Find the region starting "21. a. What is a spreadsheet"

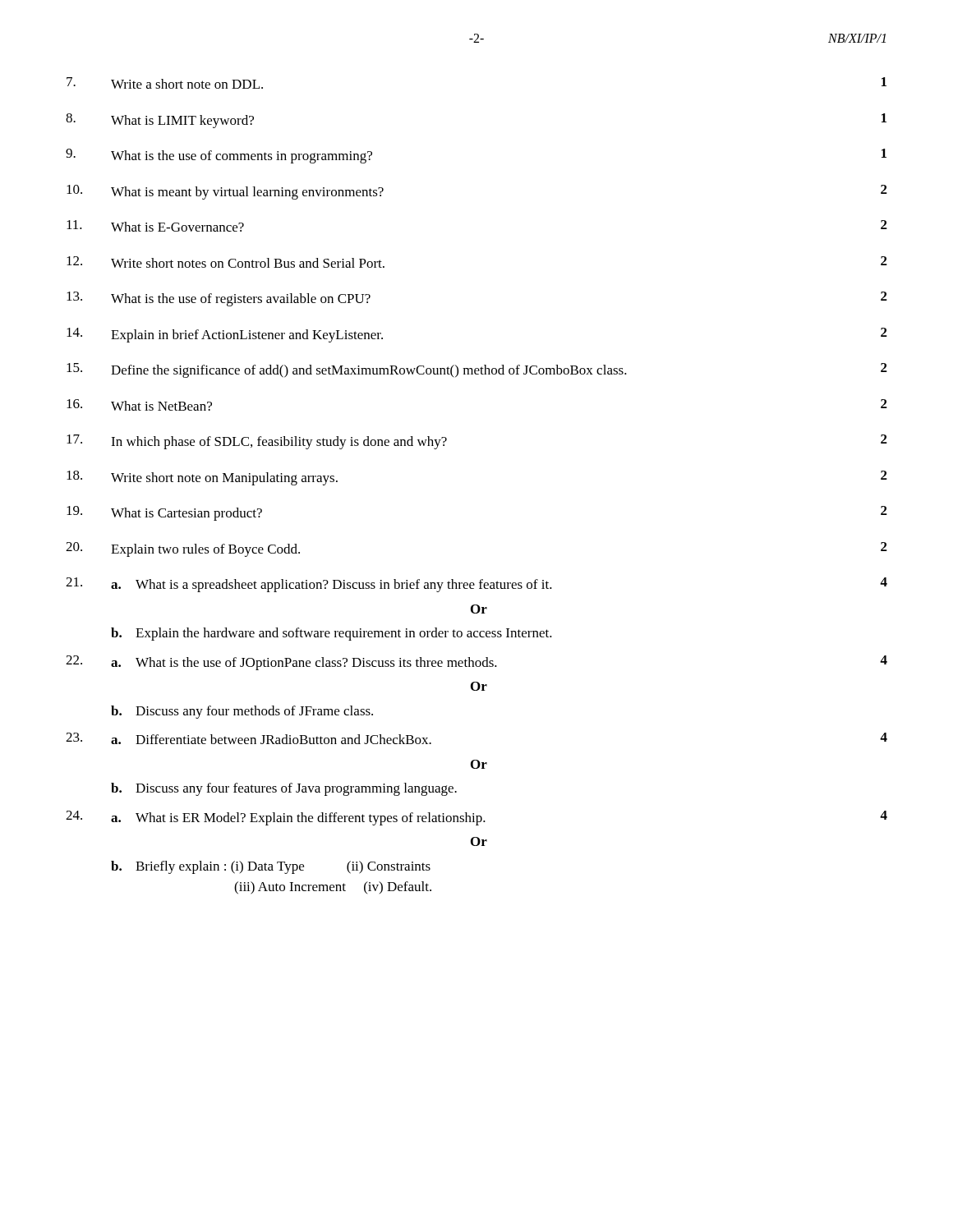coord(476,610)
